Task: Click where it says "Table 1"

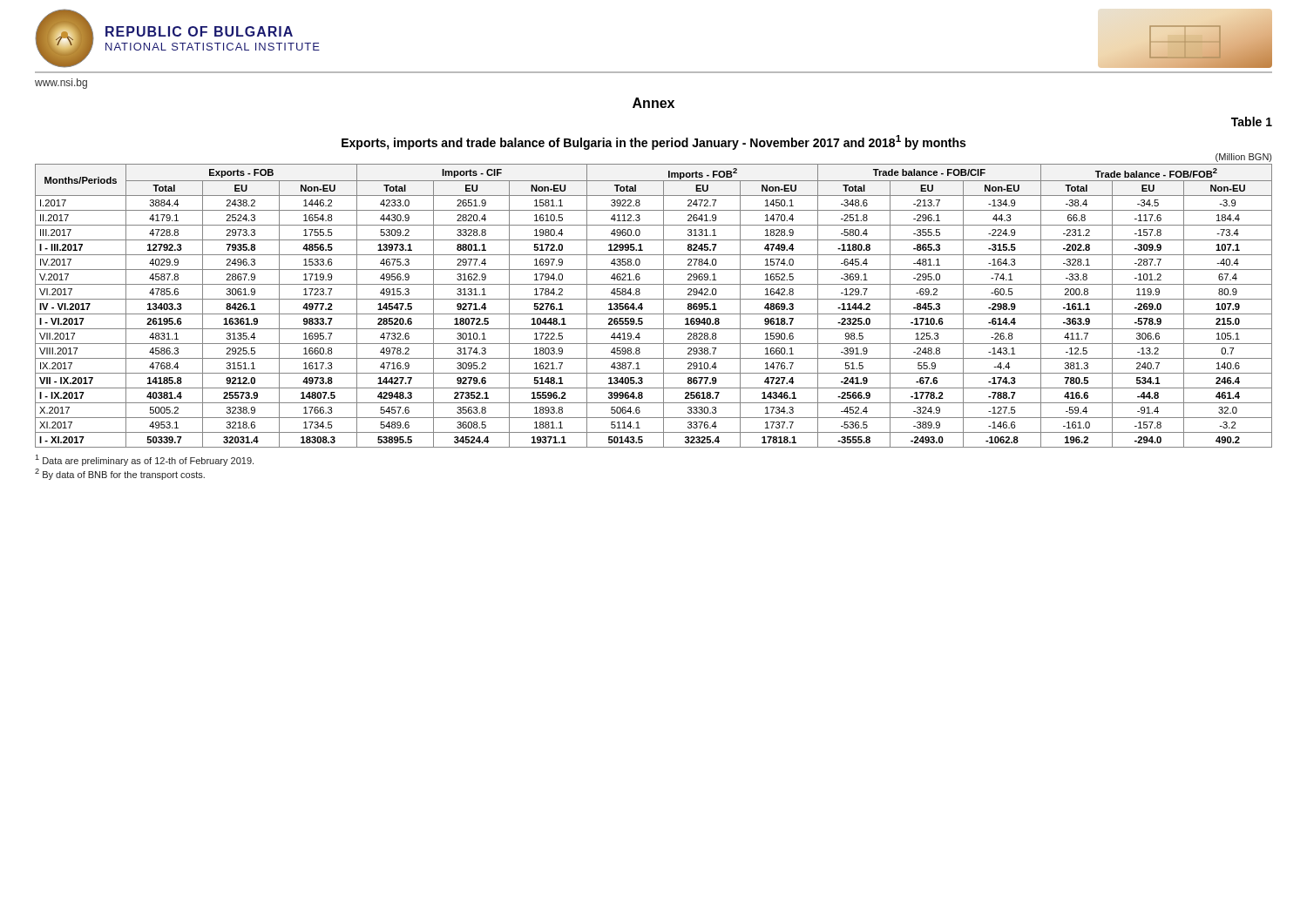Action: click(1252, 122)
